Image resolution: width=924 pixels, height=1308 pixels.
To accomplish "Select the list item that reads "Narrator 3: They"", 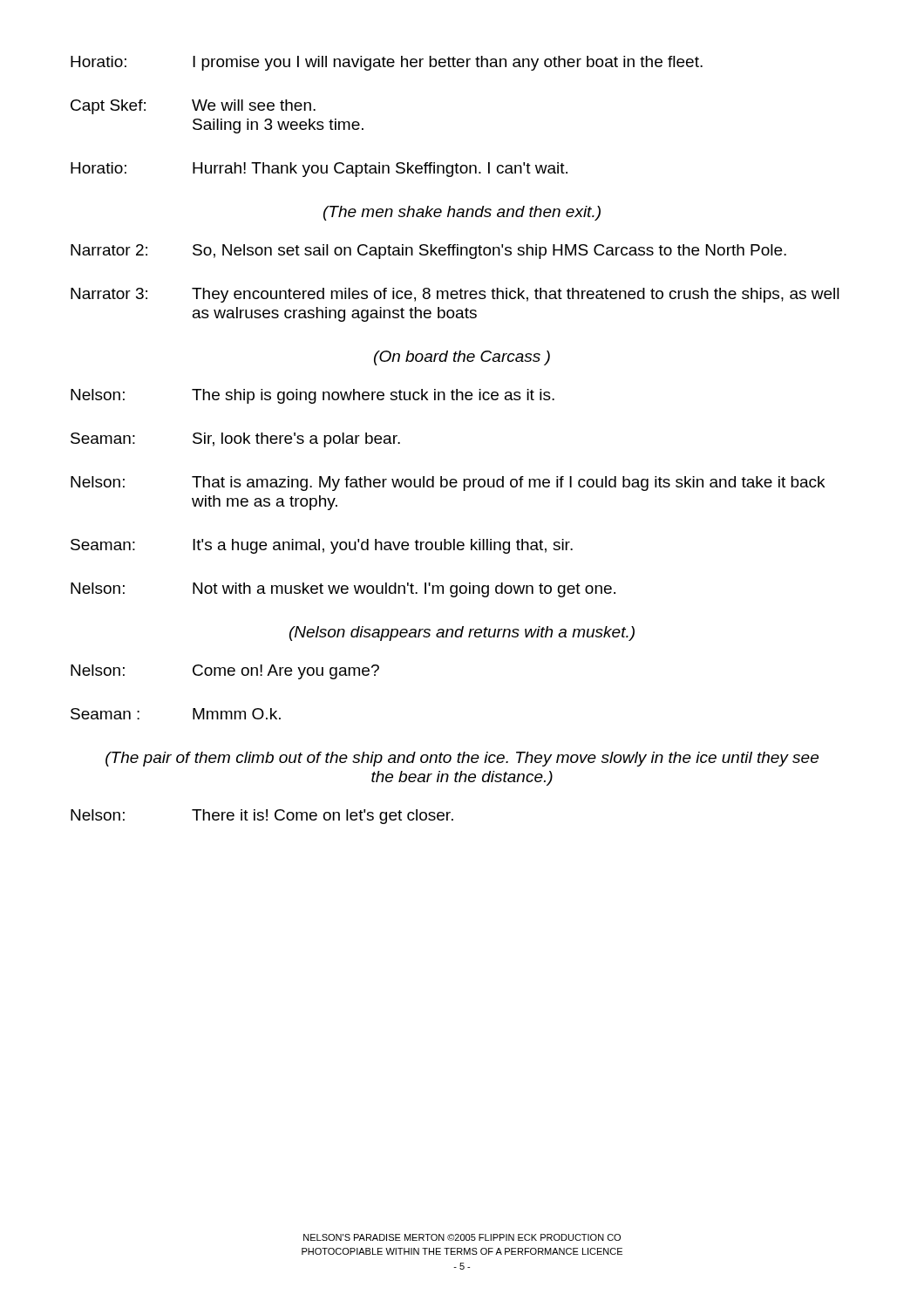I will (x=462, y=303).
